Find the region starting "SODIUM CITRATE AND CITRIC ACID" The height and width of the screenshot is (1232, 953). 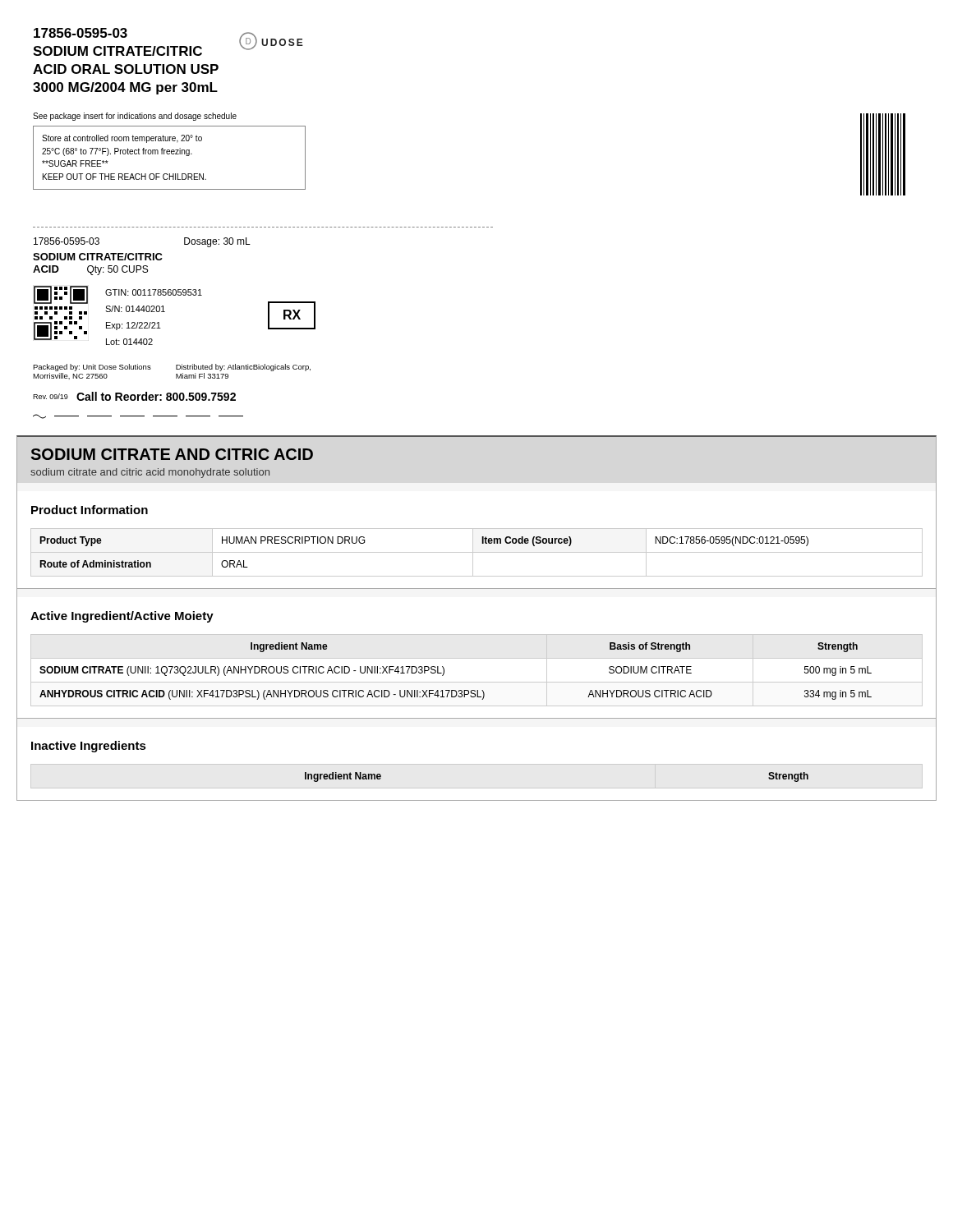pos(172,454)
